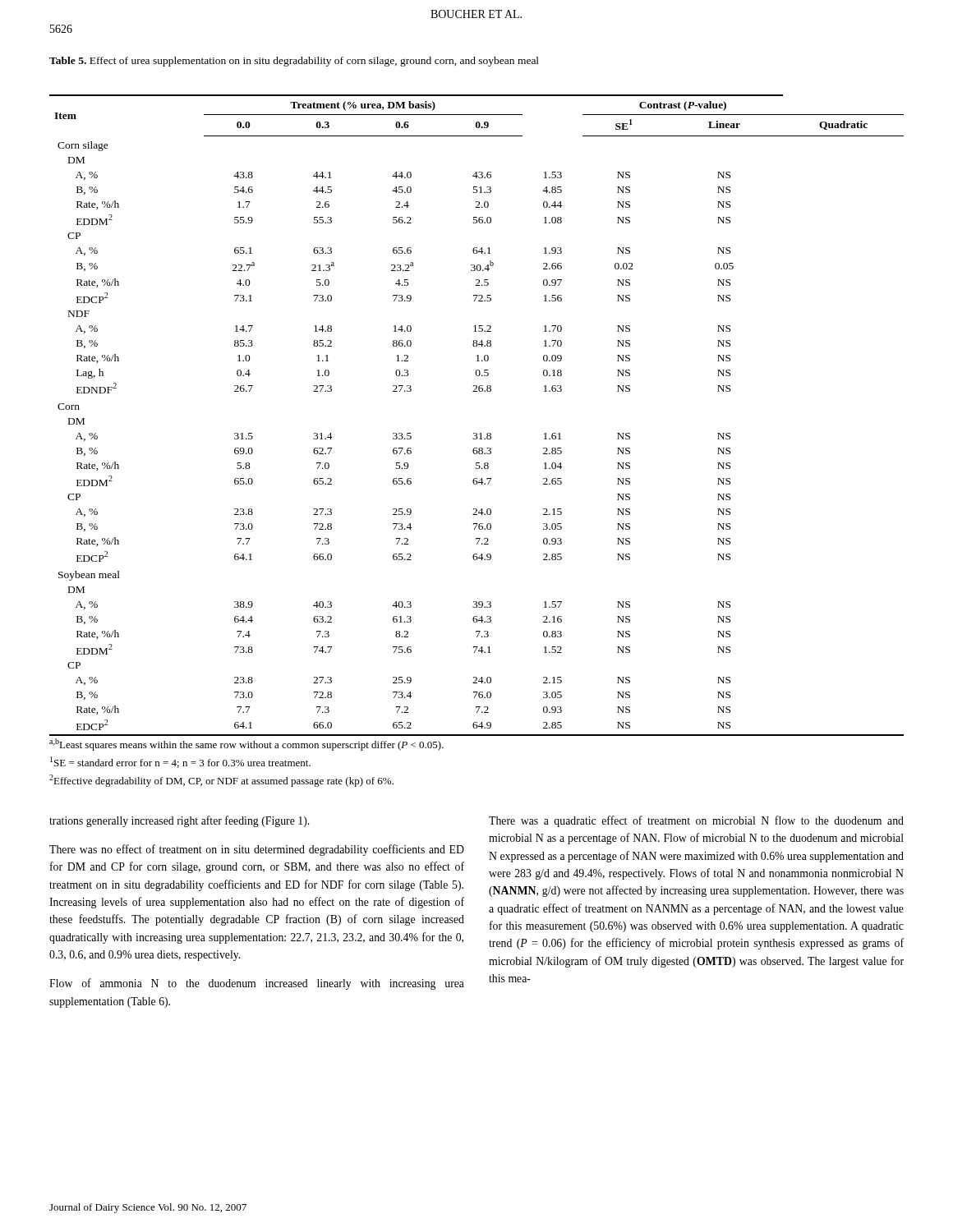The width and height of the screenshot is (953, 1232).
Task: Point to the text starting "a,bLeast squares means within the"
Action: click(247, 744)
